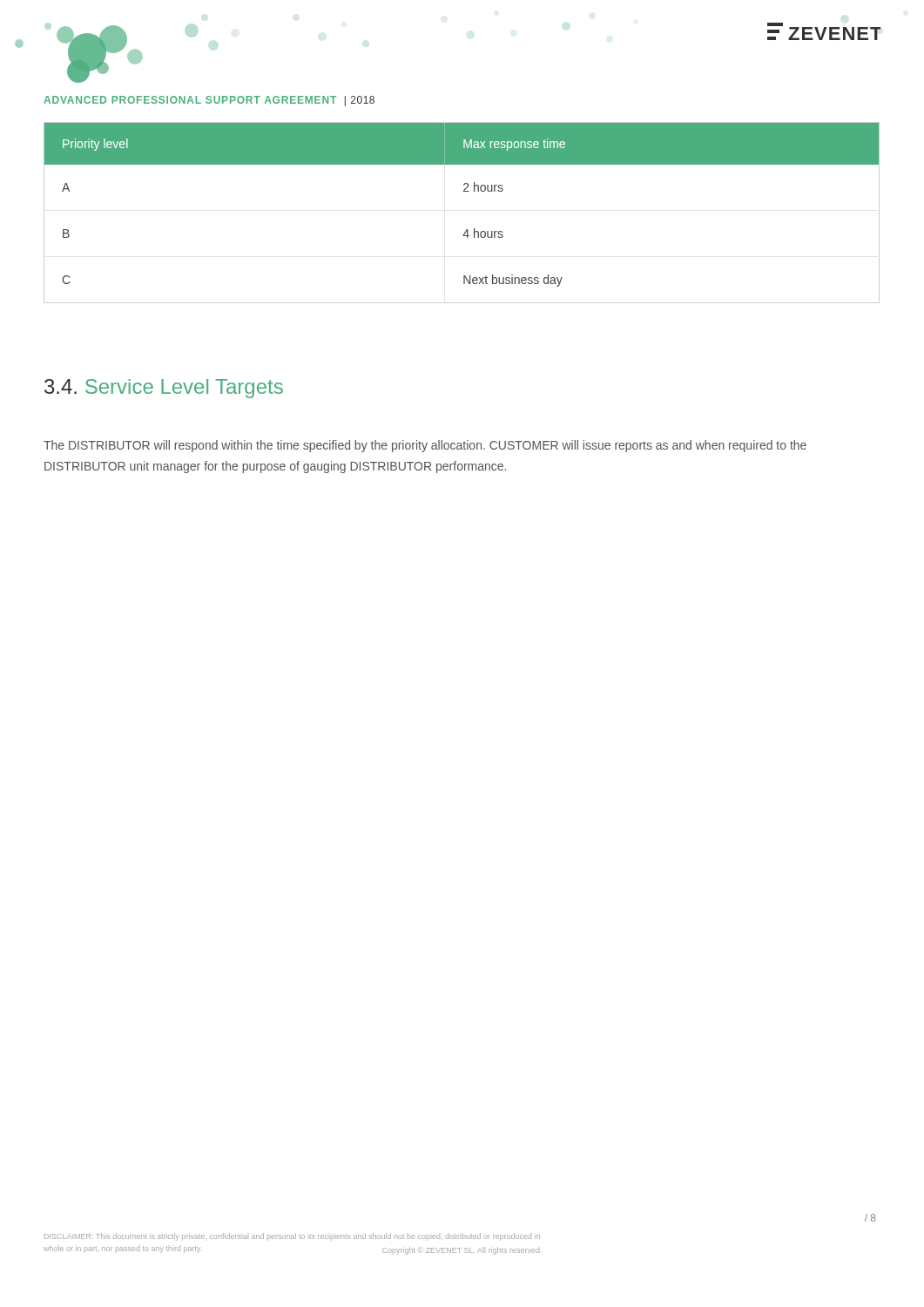The image size is (924, 1307).
Task: Find the section header with the text "3.4. Service Level Targets"
Action: tap(164, 386)
